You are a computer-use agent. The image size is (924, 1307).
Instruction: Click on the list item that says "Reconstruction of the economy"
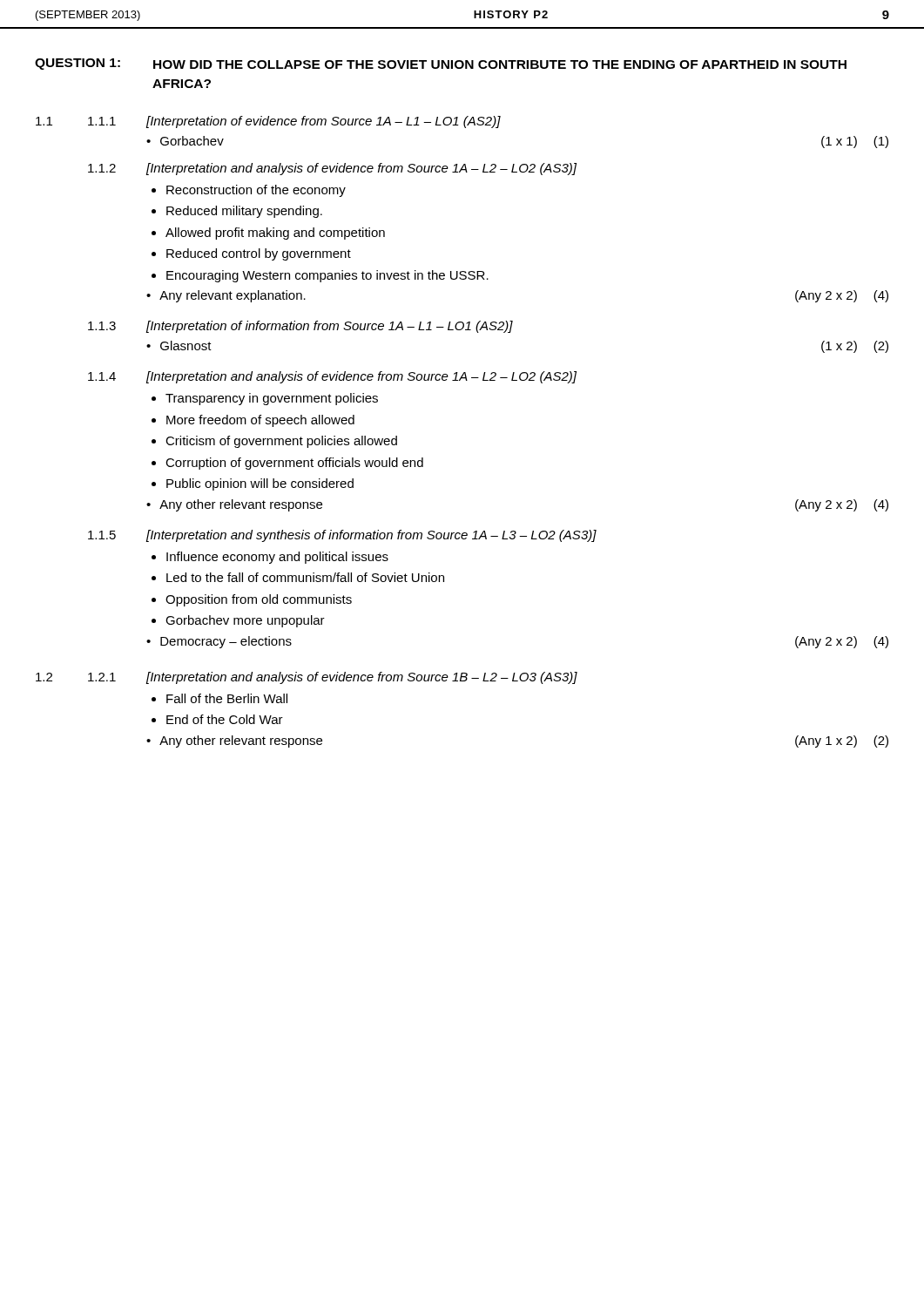point(256,189)
